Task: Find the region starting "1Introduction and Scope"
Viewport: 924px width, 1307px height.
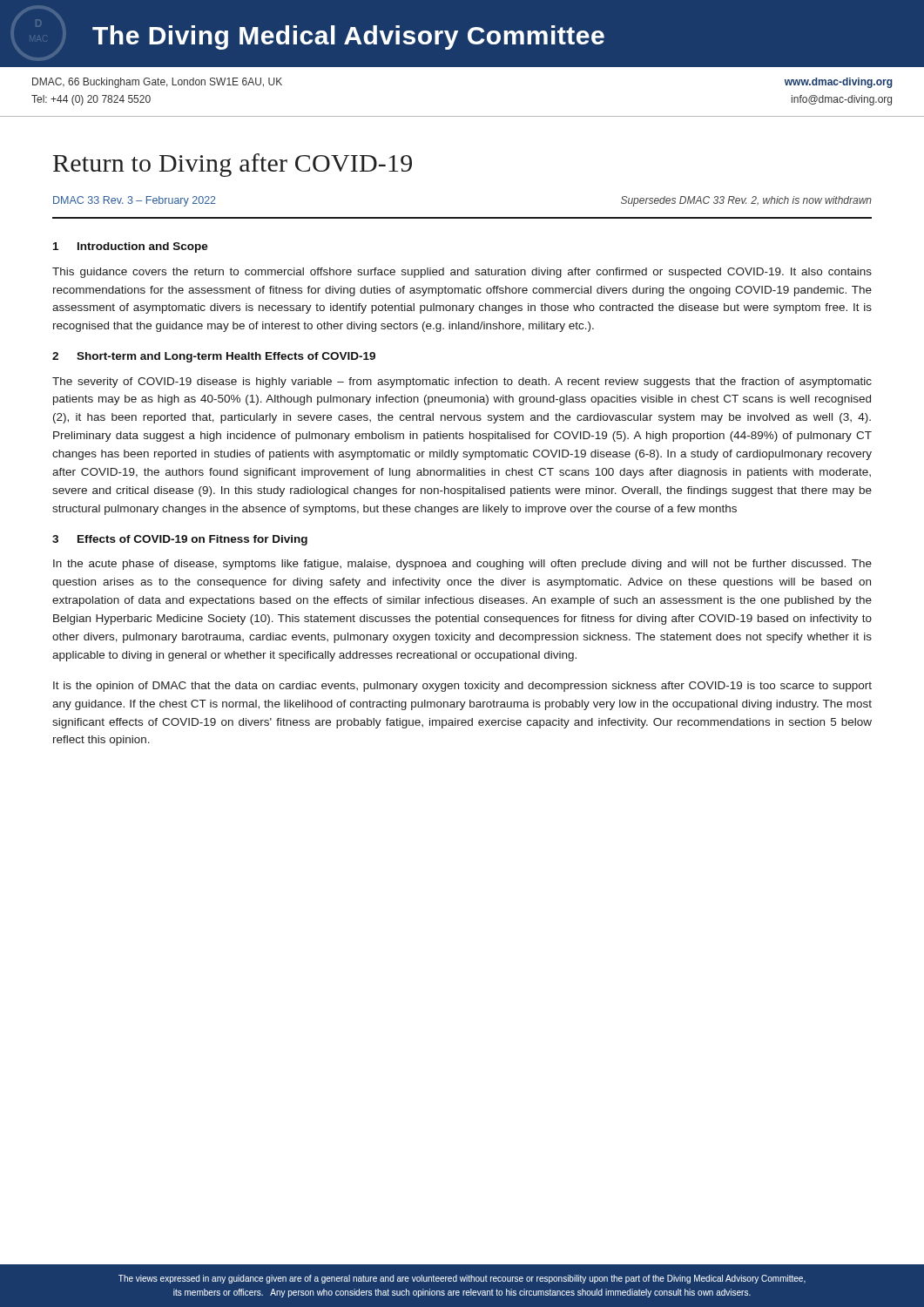Action: [130, 247]
